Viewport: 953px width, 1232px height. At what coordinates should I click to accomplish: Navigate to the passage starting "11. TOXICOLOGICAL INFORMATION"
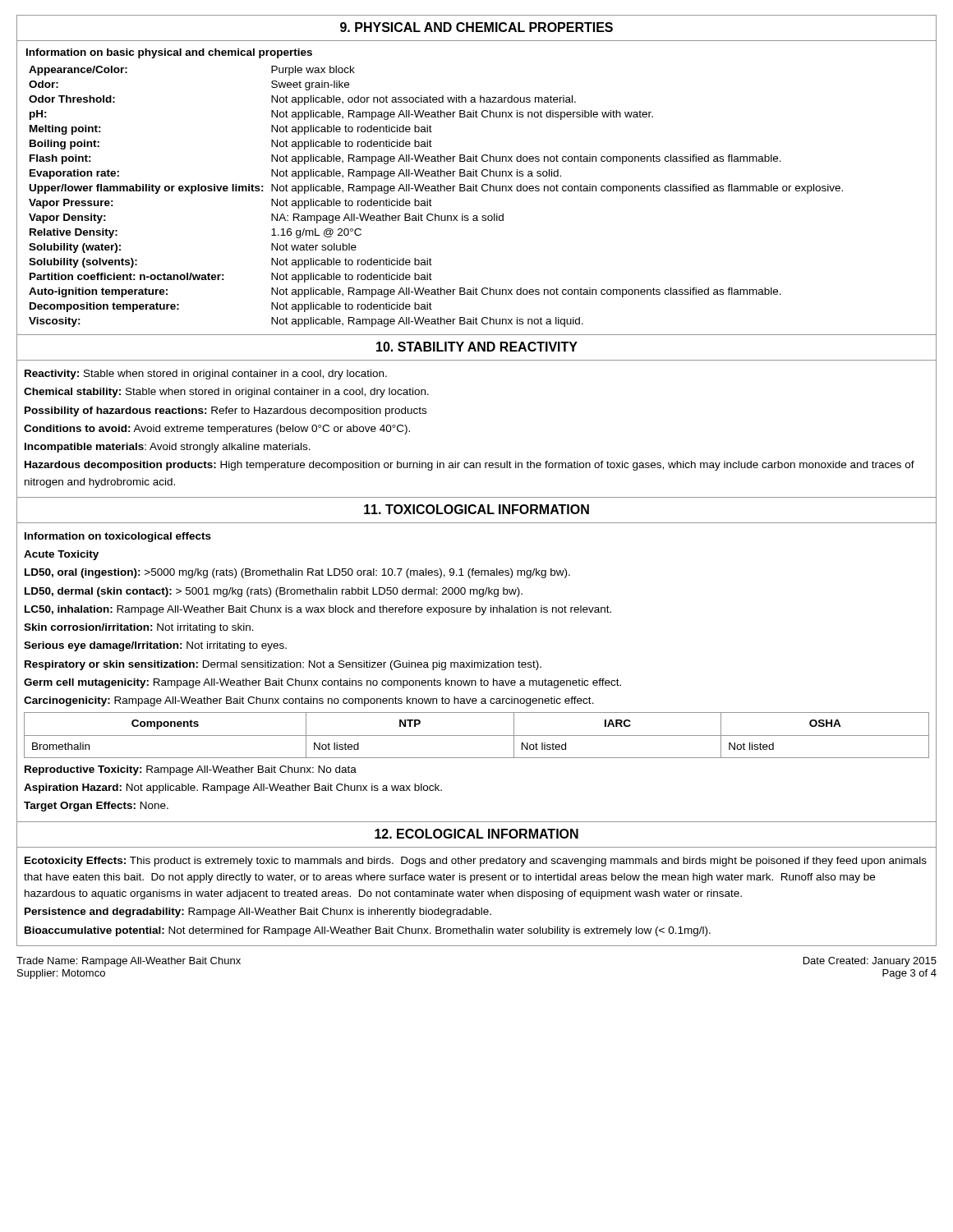(476, 510)
